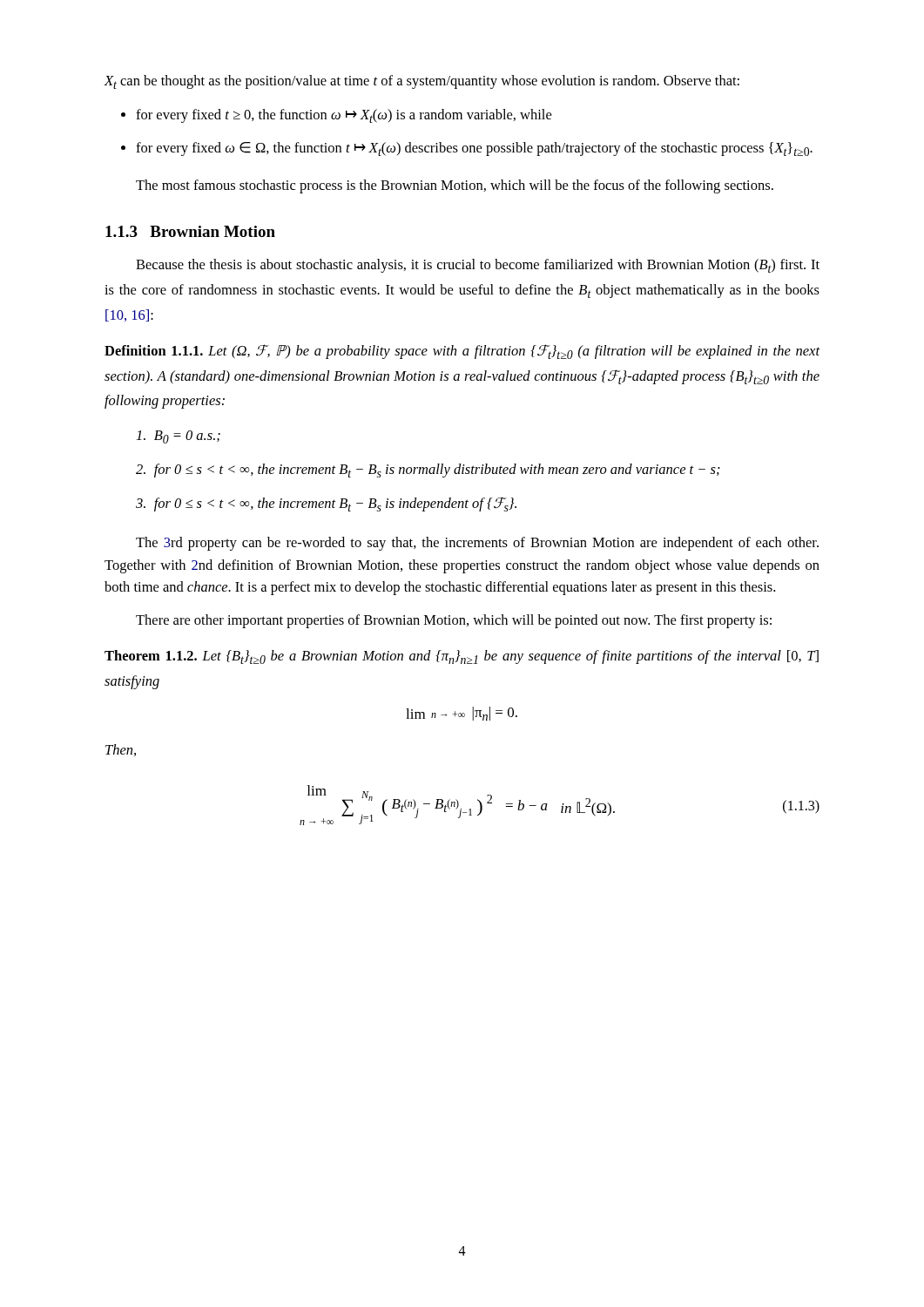Viewport: 924px width, 1307px height.
Task: Navigate to the block starting "Theorem 1.1.2. Let {Bt}t≥0 be a Brownian"
Action: click(x=462, y=669)
